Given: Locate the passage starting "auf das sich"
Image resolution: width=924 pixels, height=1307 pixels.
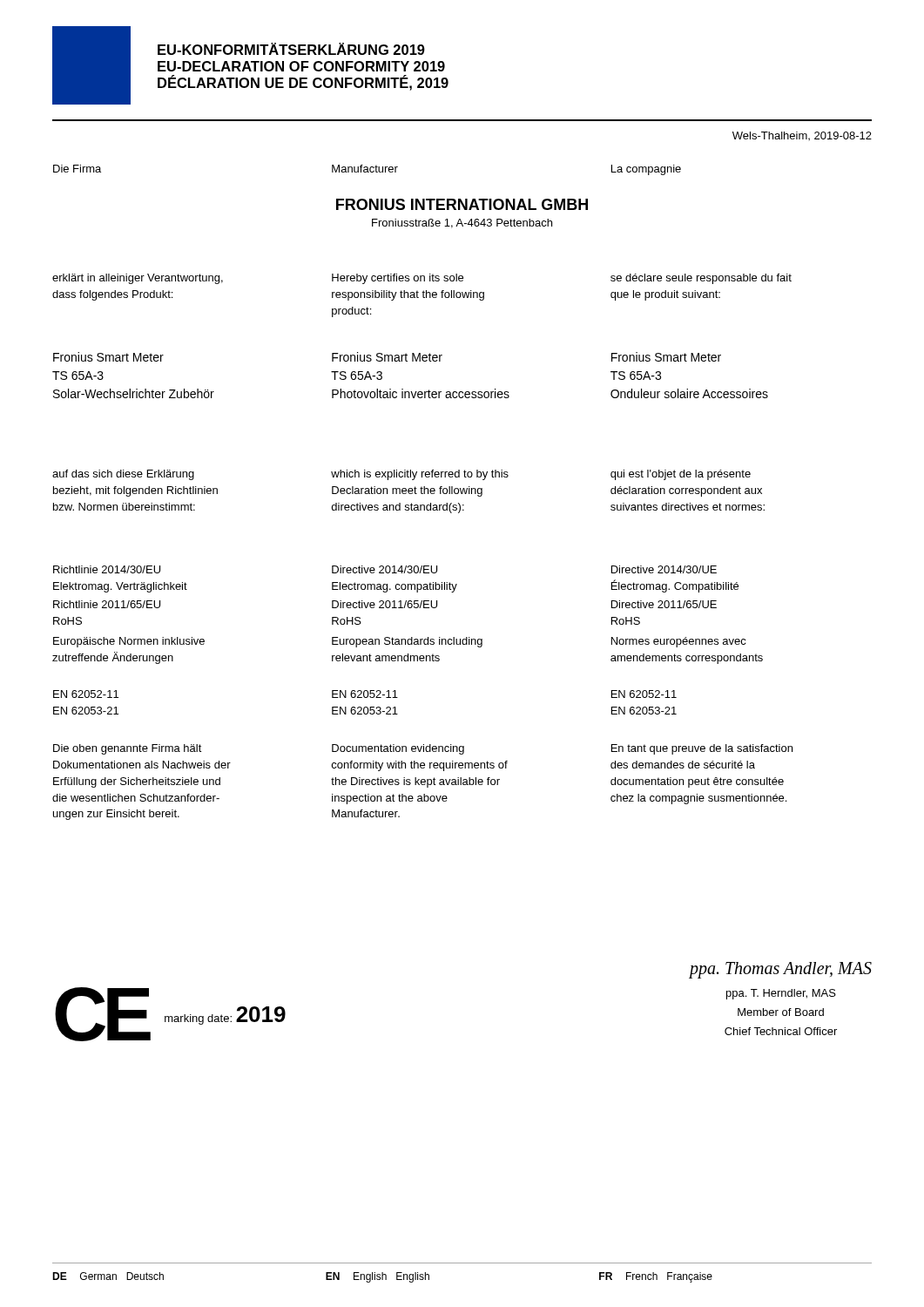Looking at the screenshot, I should 135,490.
